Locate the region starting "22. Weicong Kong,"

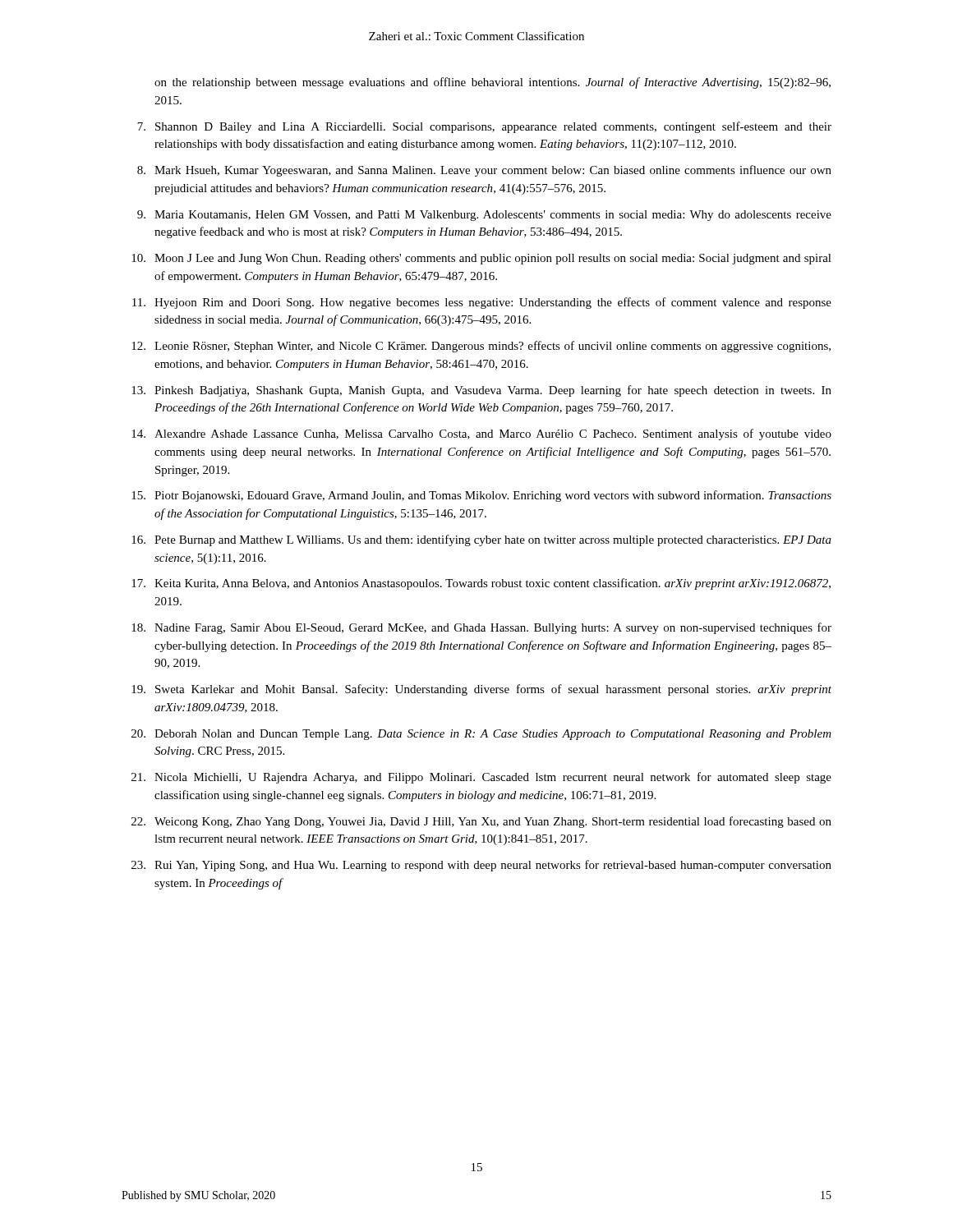476,831
